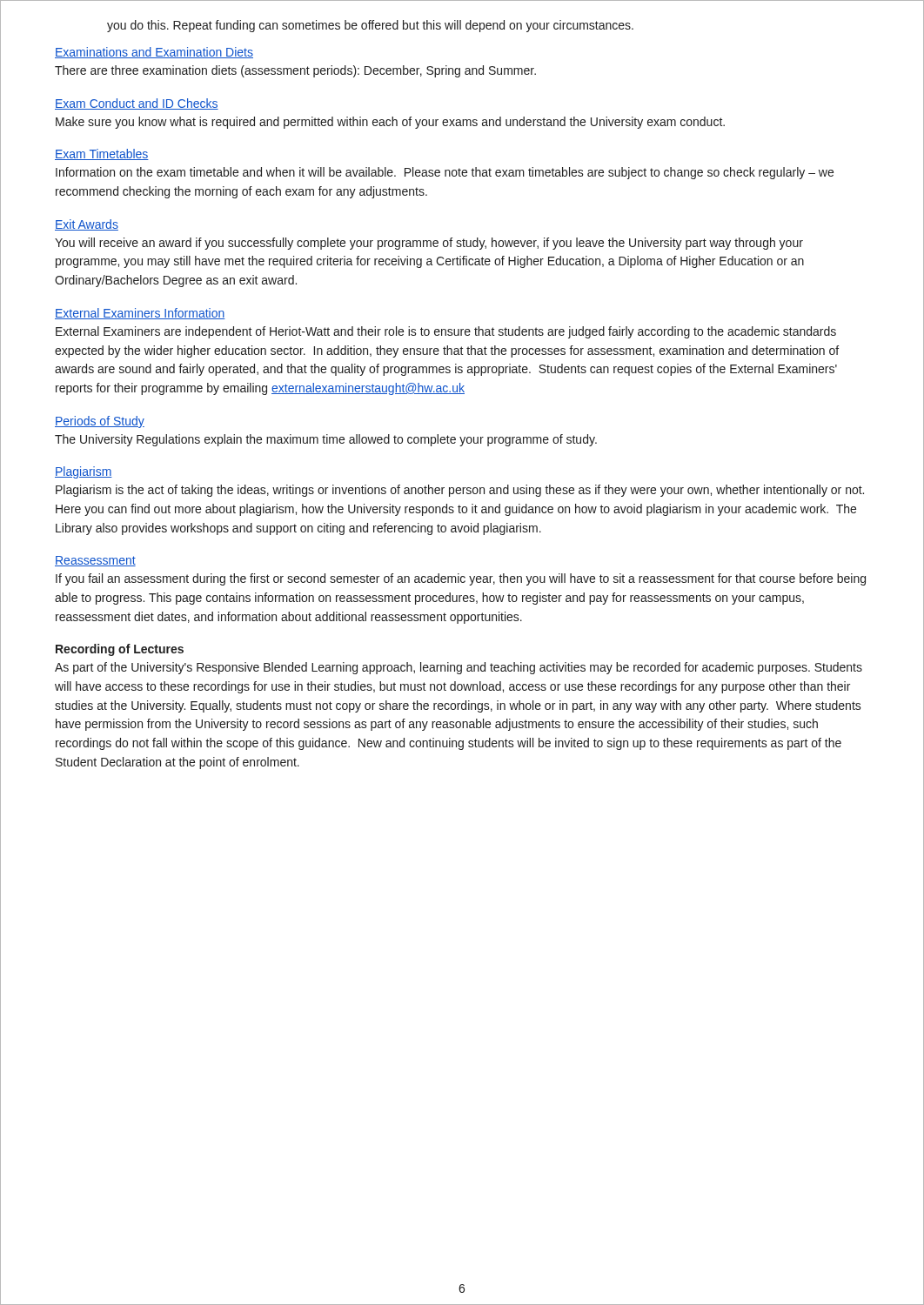Find the text block with the text "If you fail an assessment during the"

pos(461,598)
